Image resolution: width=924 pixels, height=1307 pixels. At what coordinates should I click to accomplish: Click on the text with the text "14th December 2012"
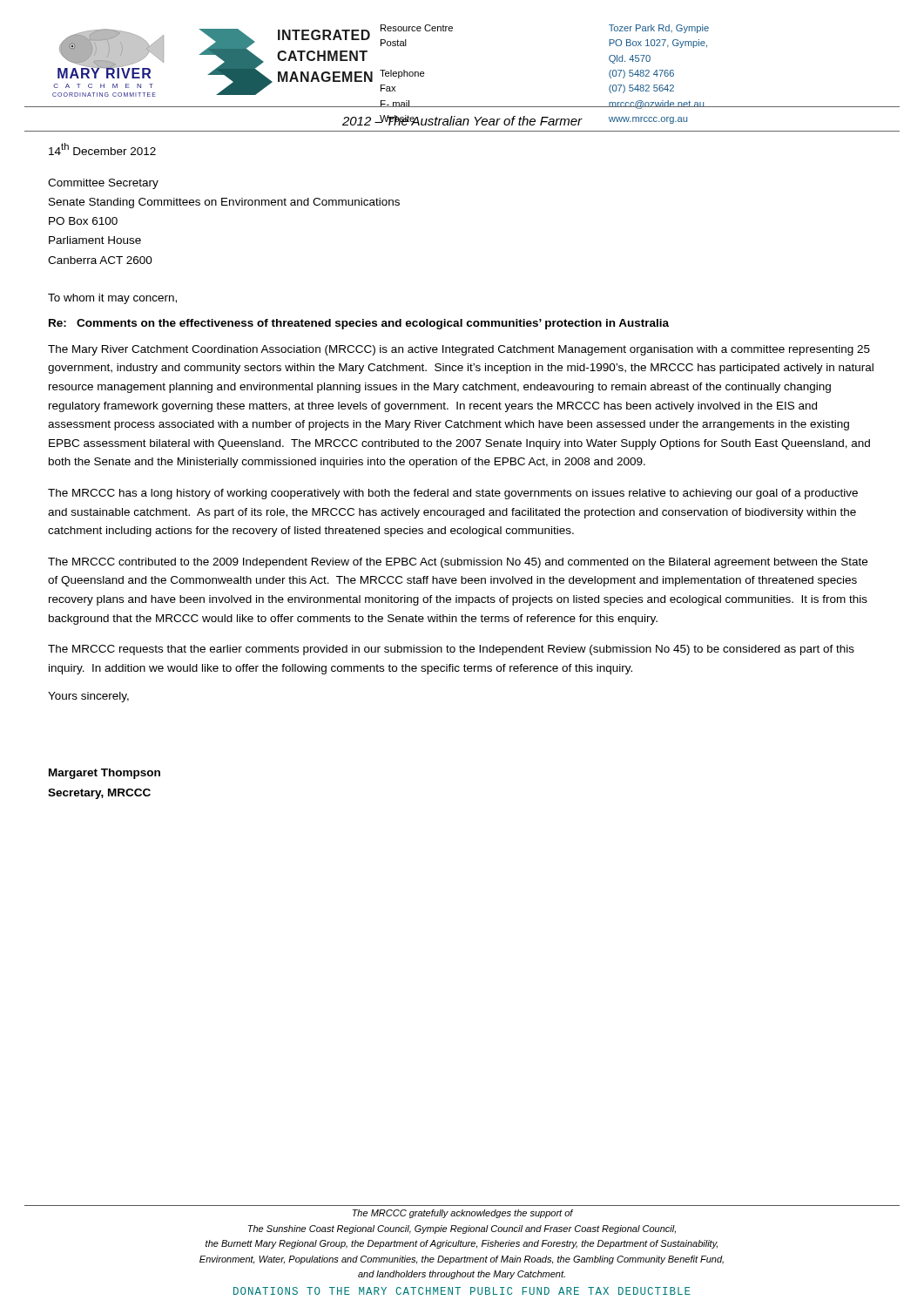[x=102, y=149]
